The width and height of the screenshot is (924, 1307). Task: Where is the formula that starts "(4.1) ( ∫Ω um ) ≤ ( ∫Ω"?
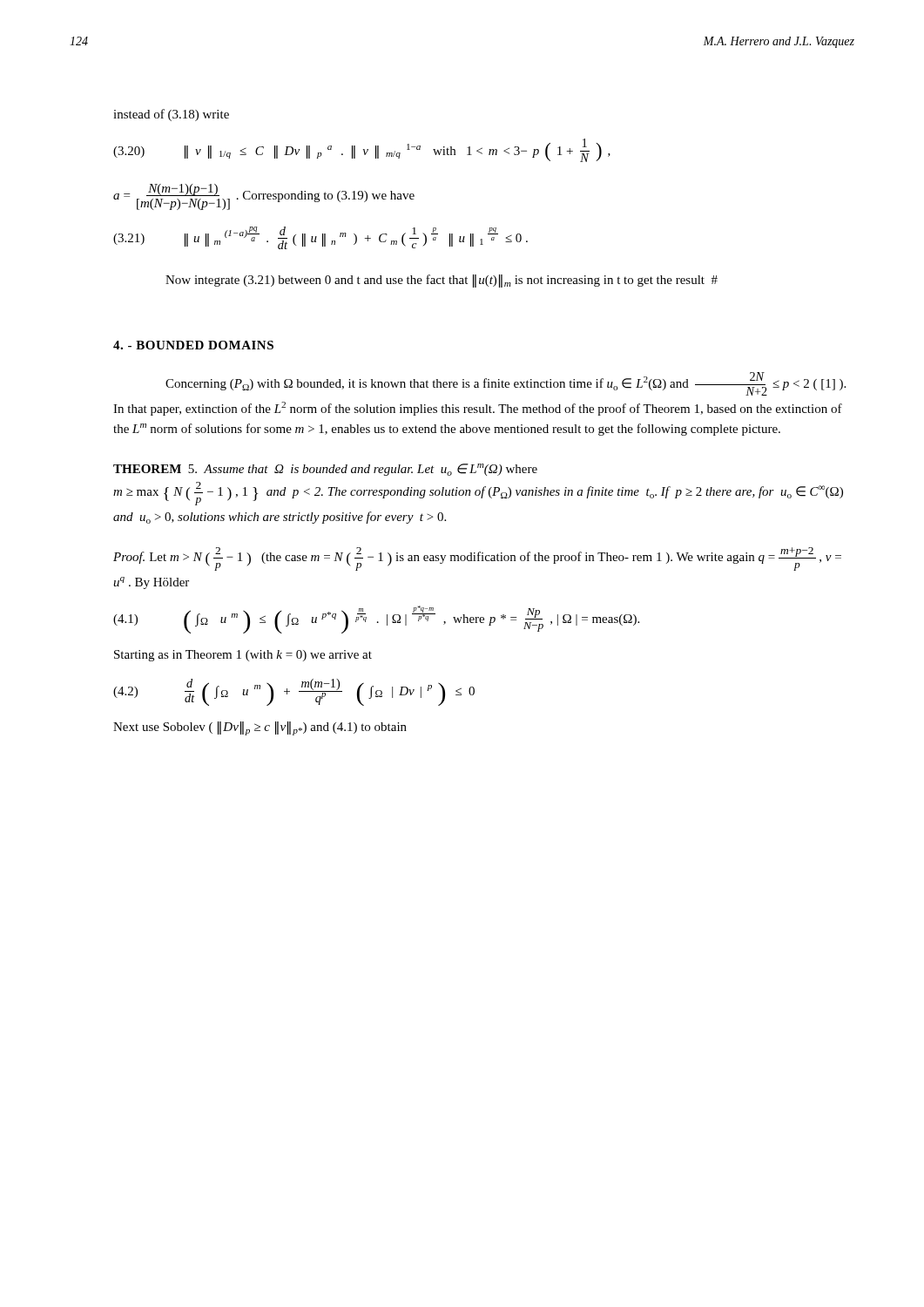point(484,619)
